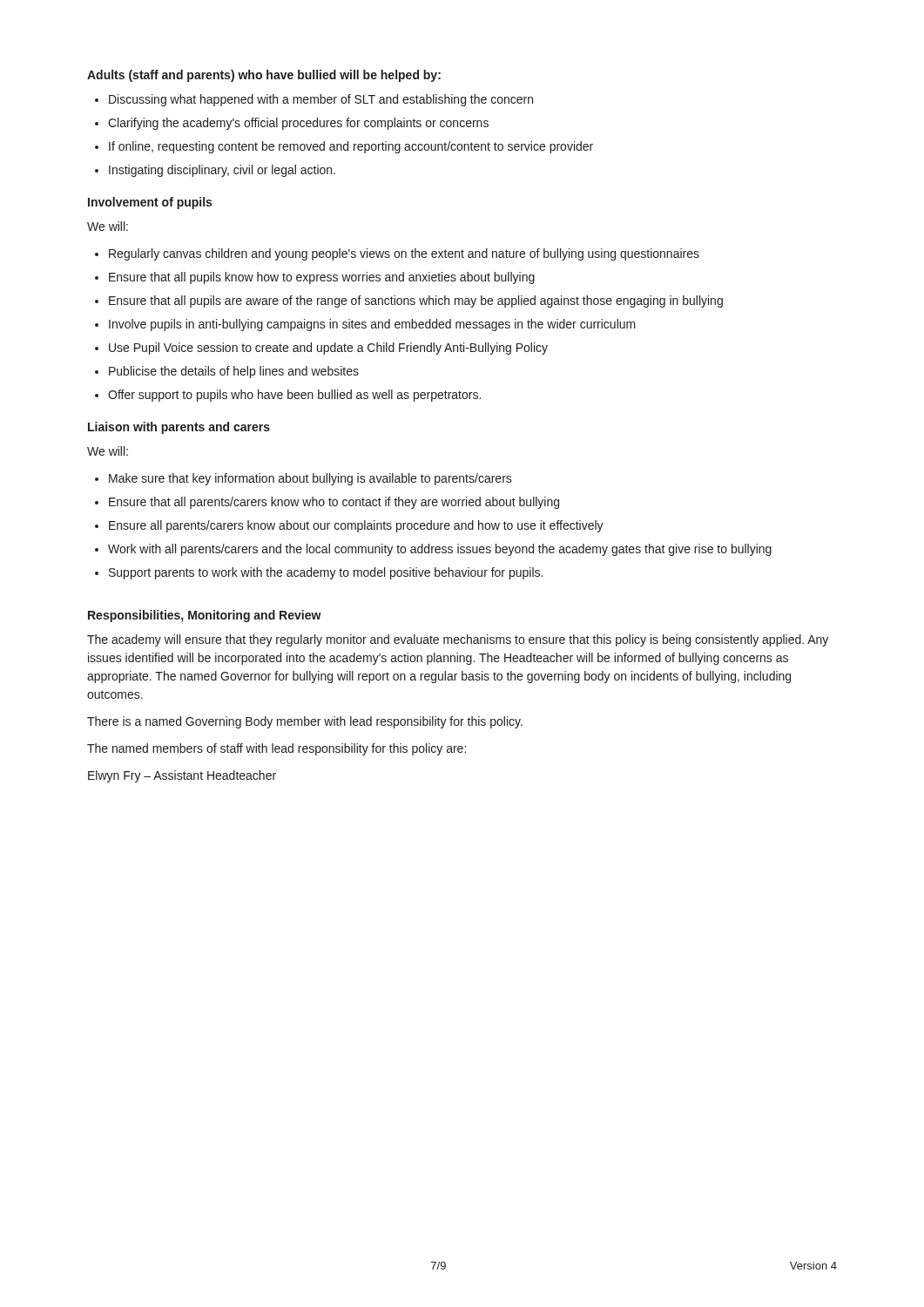The height and width of the screenshot is (1307, 924).
Task: Navigate to the element starting "The academy will ensure that they regularly monitor"
Action: tap(458, 667)
